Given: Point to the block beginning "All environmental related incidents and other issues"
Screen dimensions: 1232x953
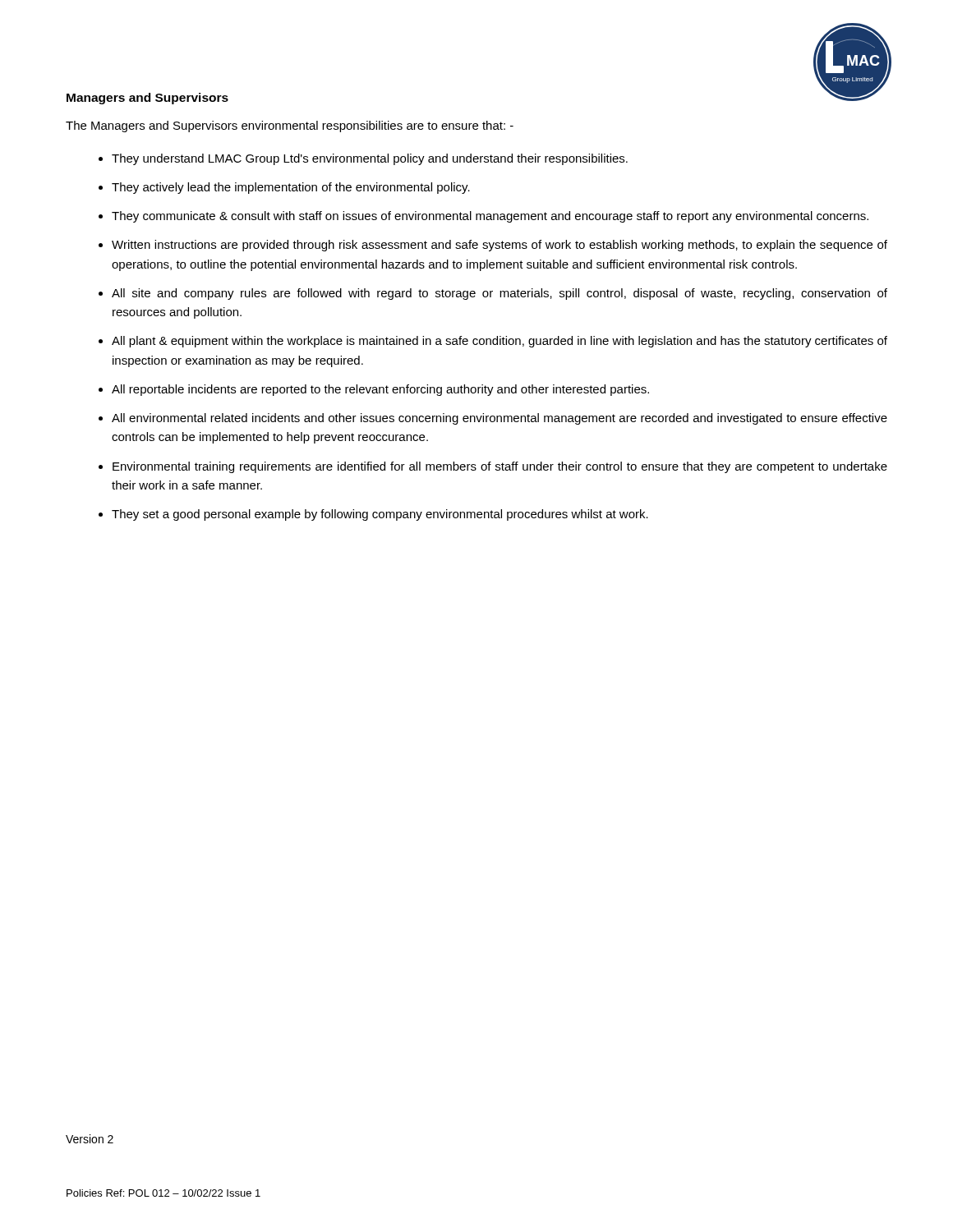Looking at the screenshot, I should click(499, 427).
